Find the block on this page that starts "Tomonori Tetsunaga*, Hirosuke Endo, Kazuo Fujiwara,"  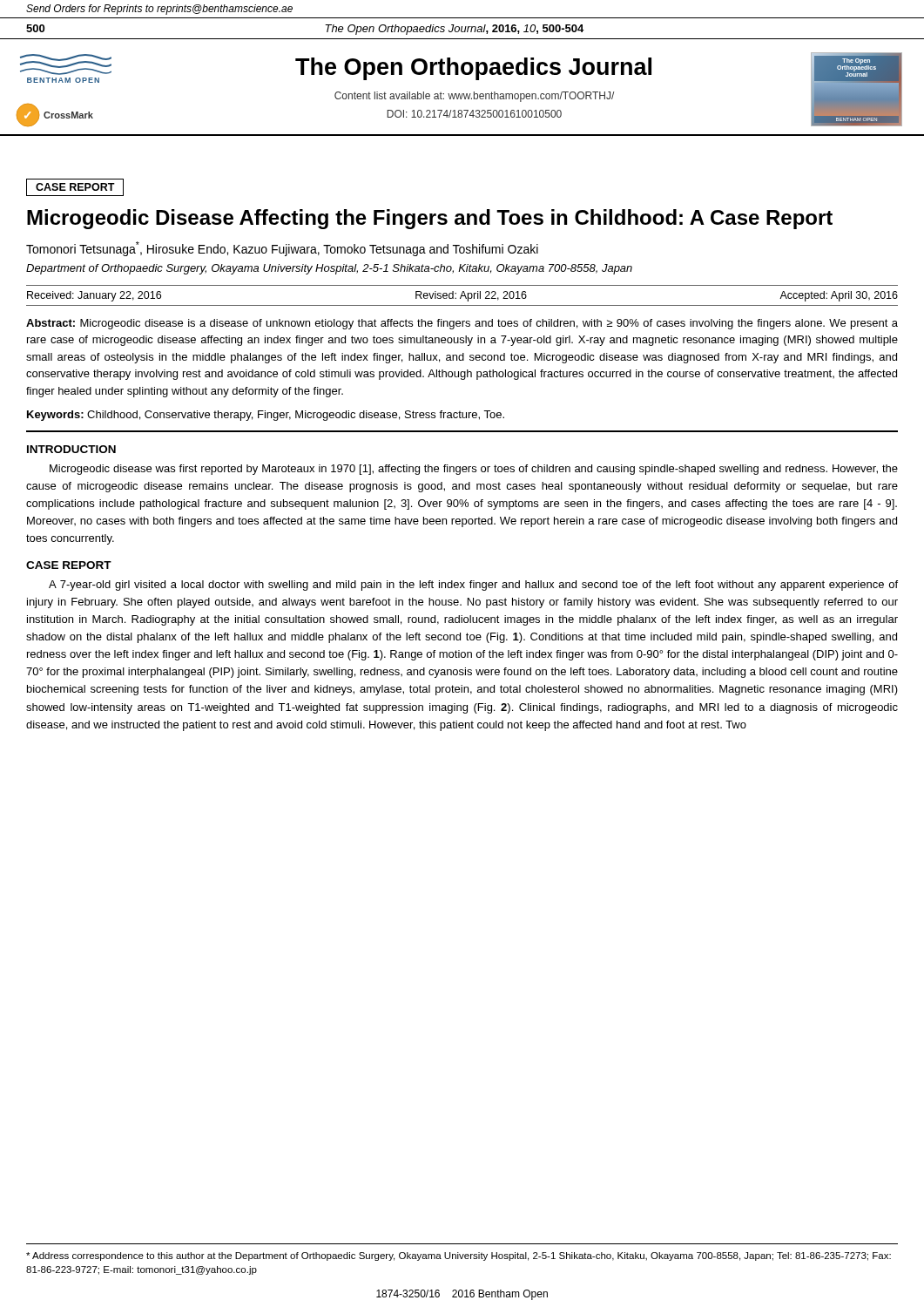click(282, 248)
